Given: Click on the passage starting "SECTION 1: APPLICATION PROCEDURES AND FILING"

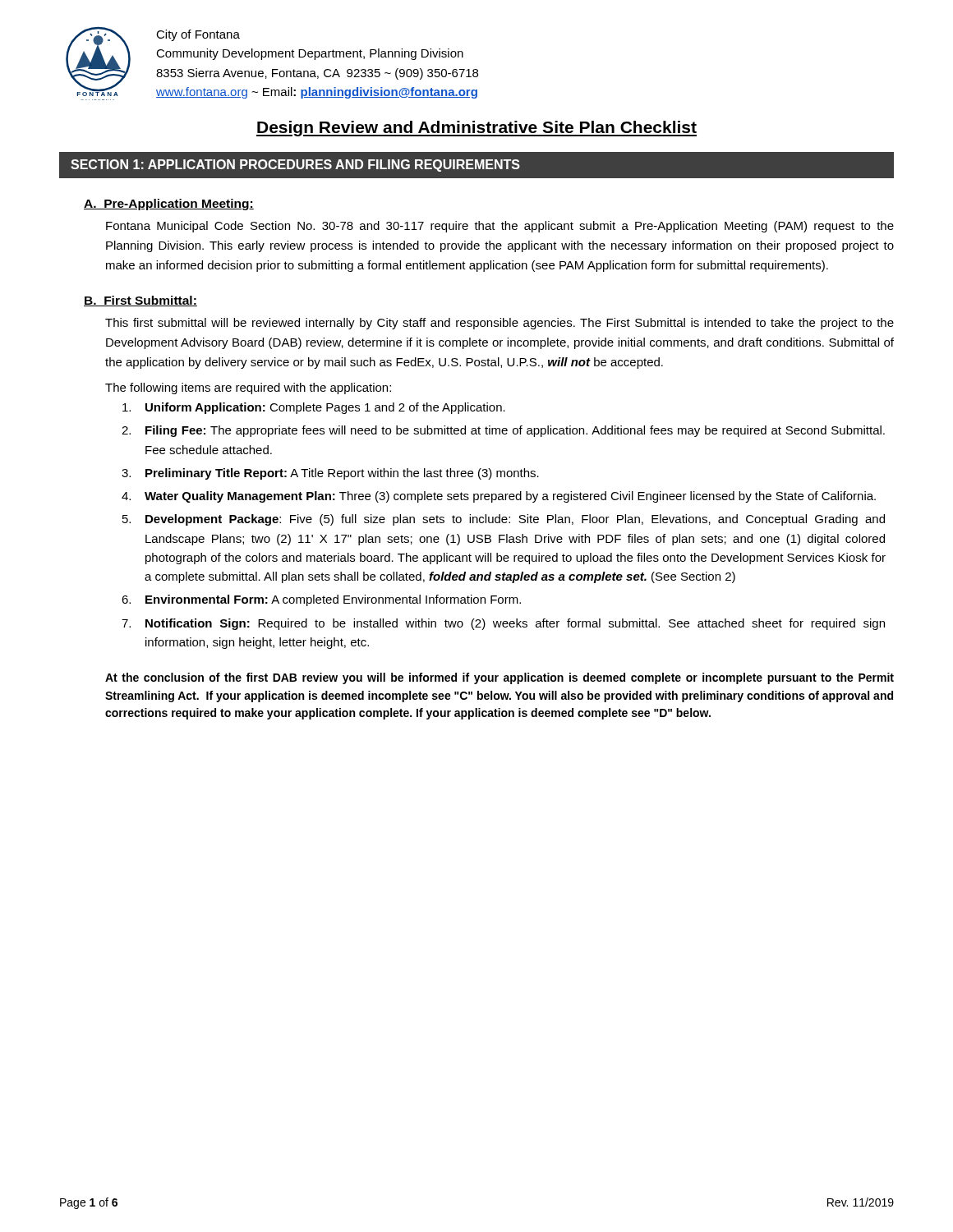Looking at the screenshot, I should [295, 165].
